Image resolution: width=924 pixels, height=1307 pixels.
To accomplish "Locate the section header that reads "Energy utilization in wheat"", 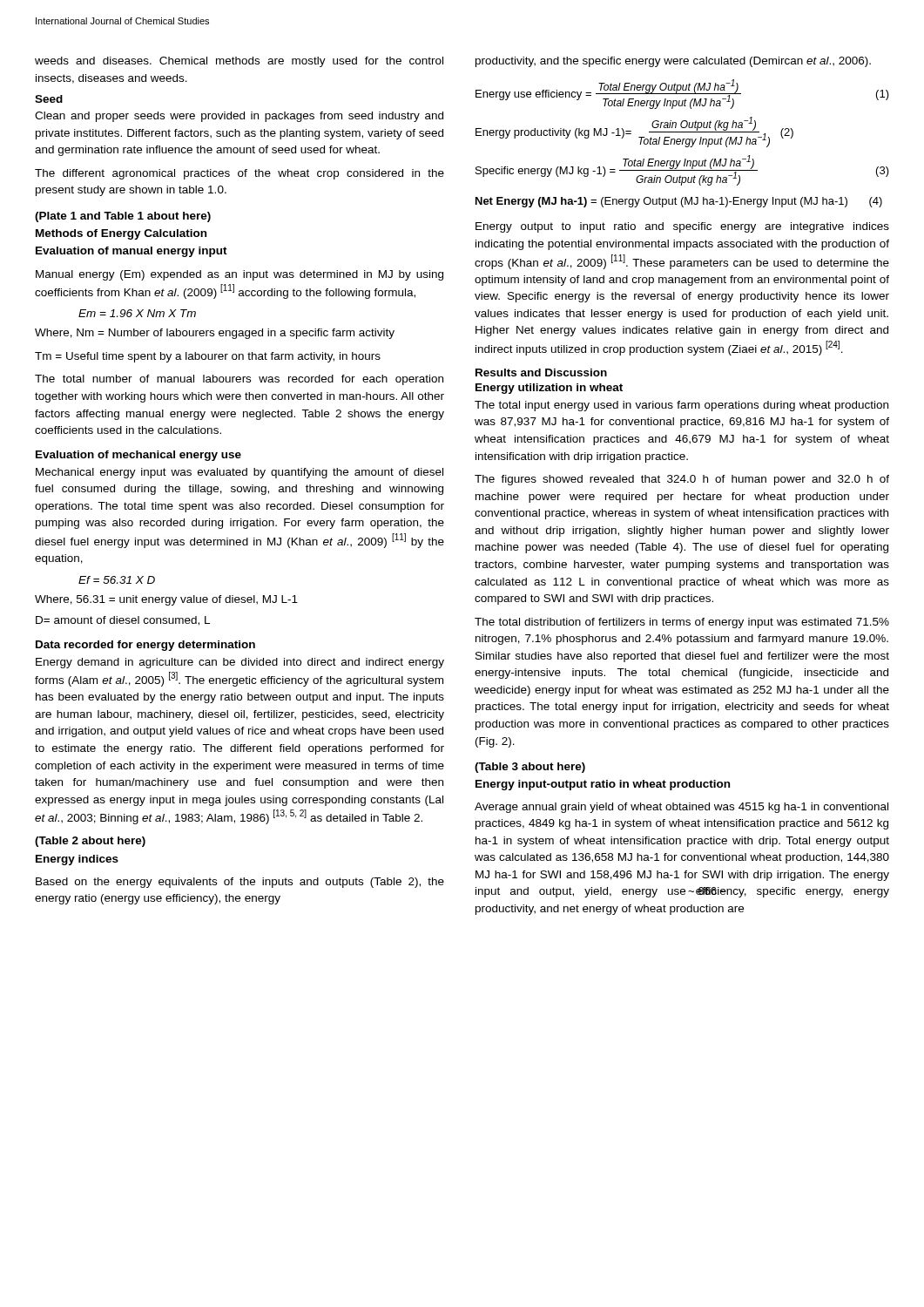I will point(549,389).
